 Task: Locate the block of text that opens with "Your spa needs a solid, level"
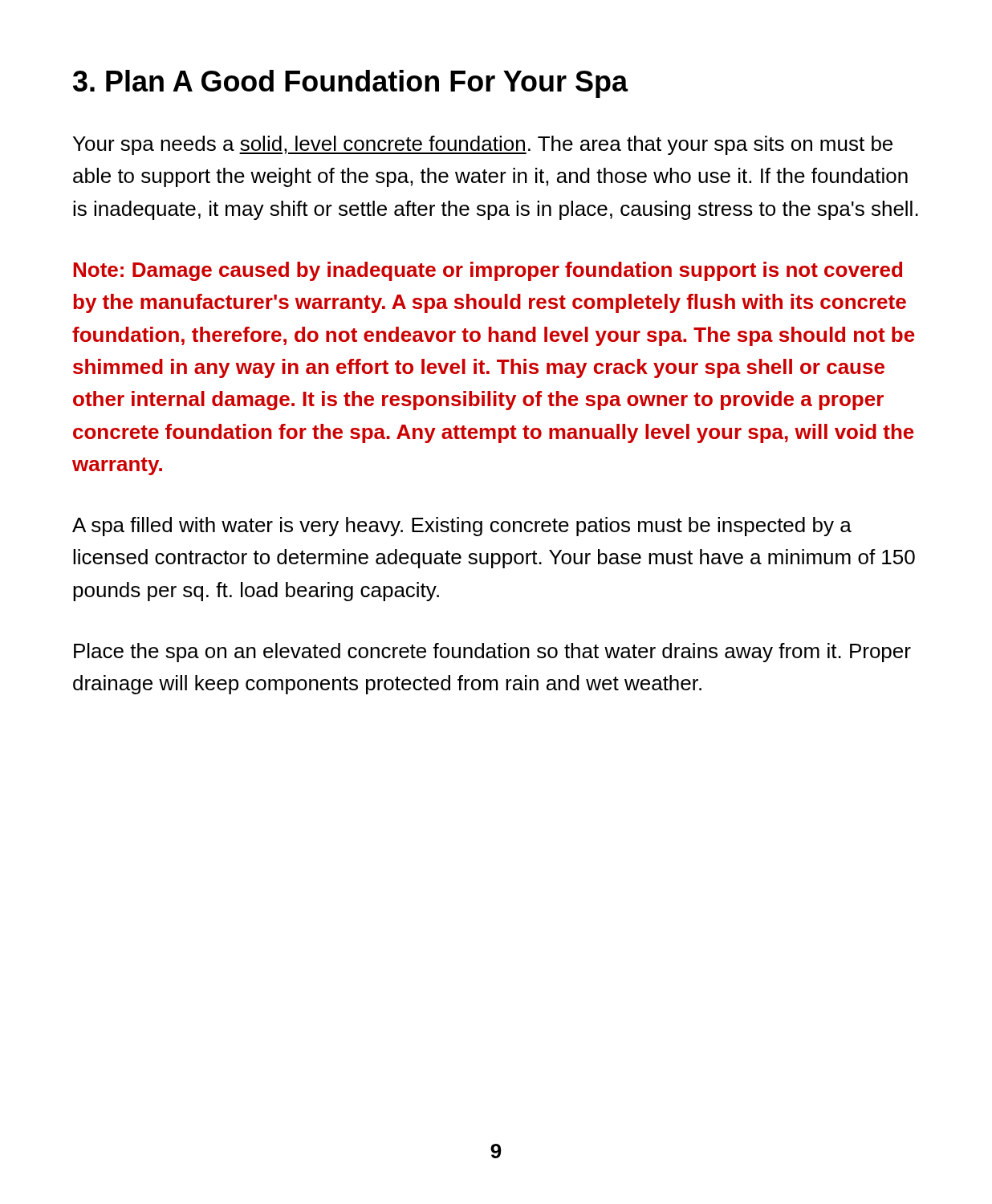click(x=496, y=176)
